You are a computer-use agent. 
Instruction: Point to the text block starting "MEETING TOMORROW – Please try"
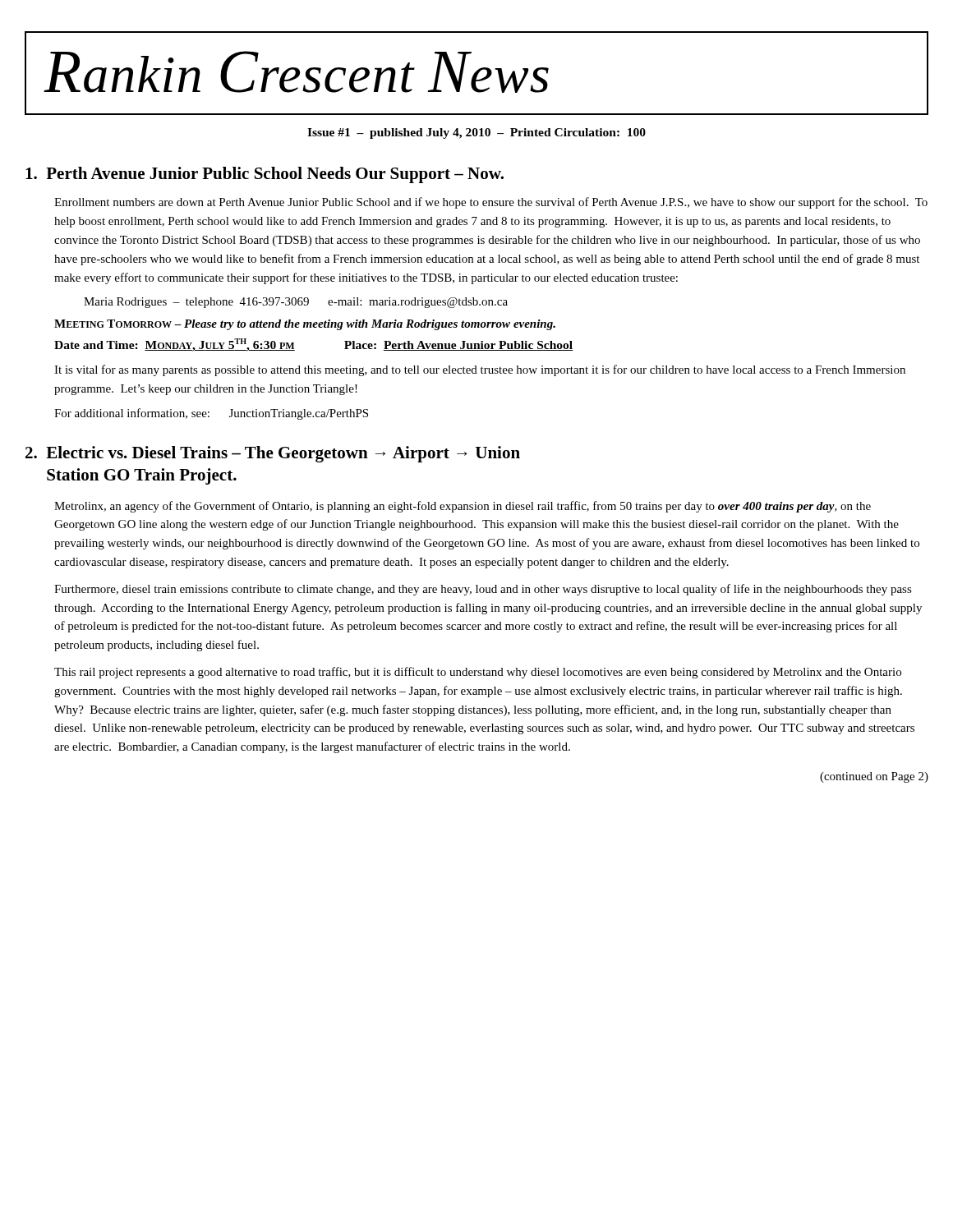[x=305, y=324]
